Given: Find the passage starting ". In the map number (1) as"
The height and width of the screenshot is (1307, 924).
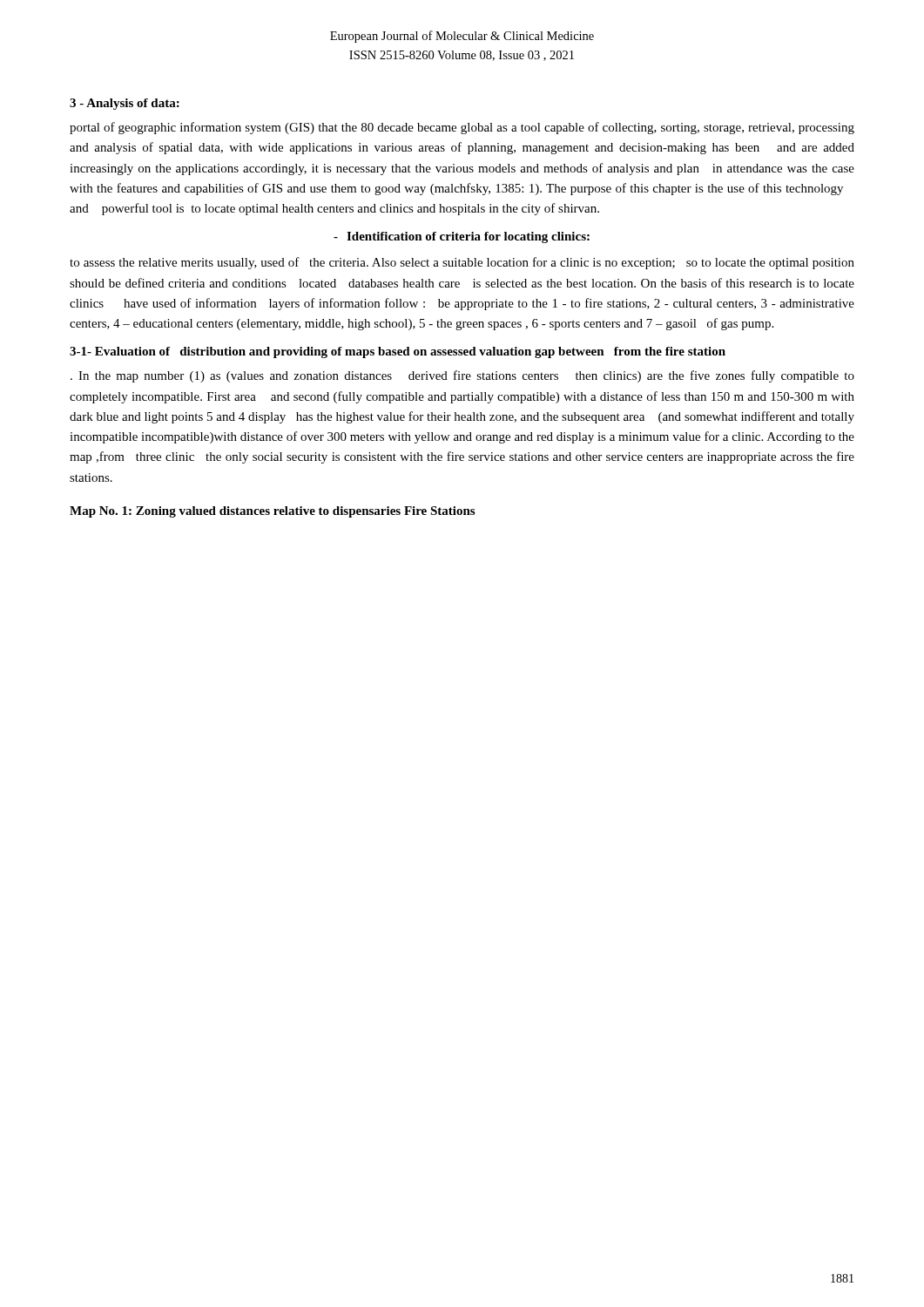Looking at the screenshot, I should coord(462,426).
